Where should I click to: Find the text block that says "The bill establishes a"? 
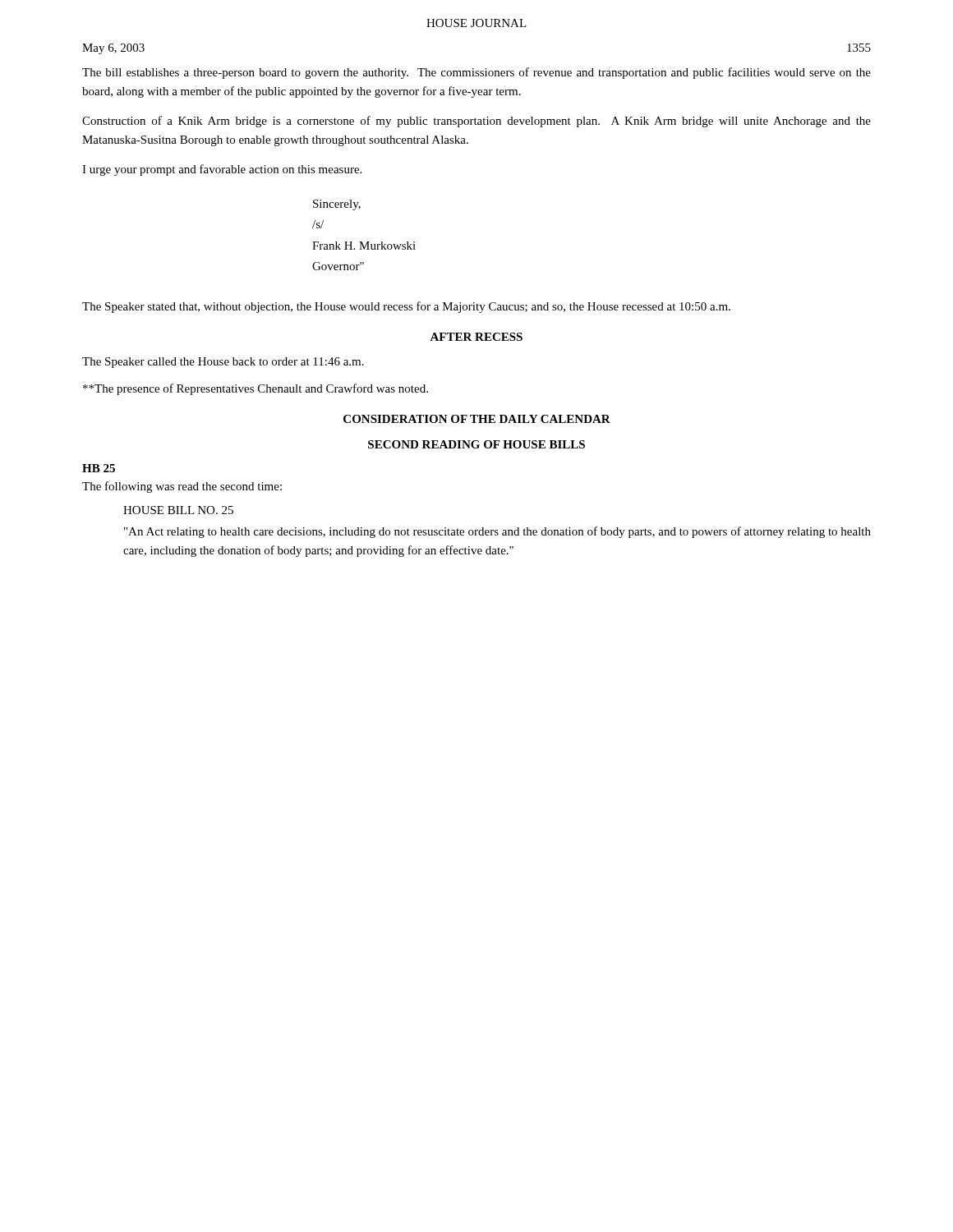(x=476, y=81)
